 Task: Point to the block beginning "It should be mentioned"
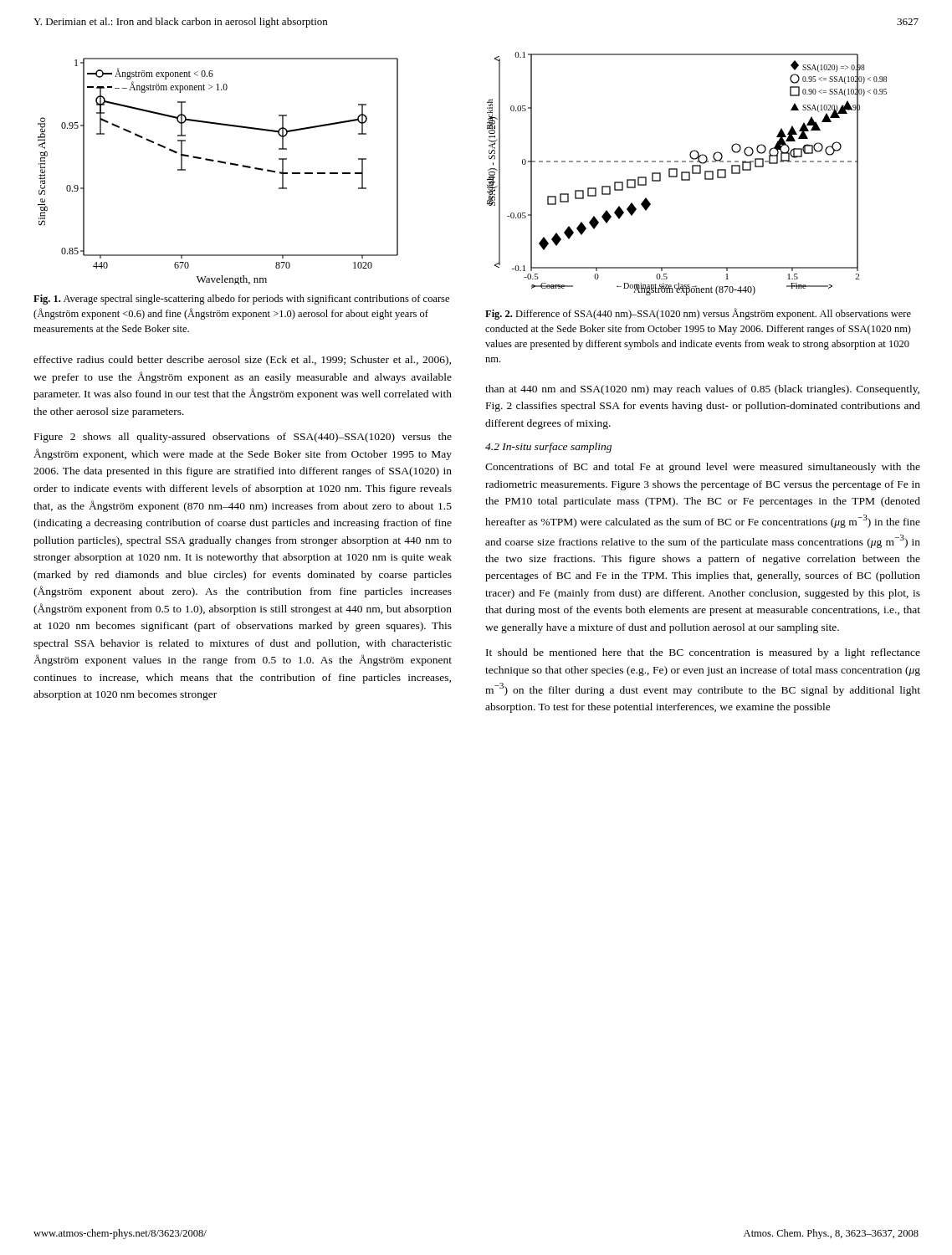click(x=703, y=680)
